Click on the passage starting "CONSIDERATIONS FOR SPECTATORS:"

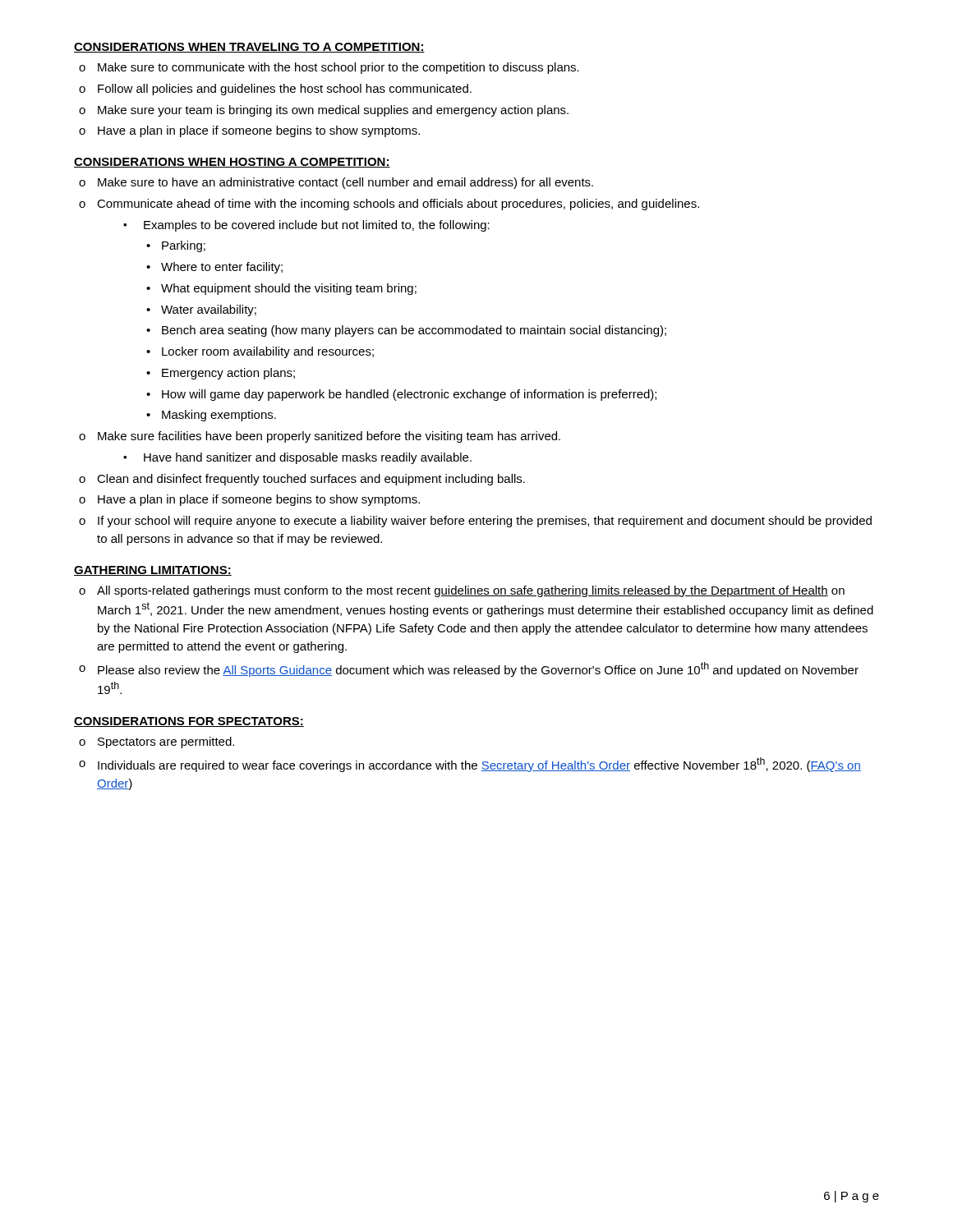click(189, 721)
